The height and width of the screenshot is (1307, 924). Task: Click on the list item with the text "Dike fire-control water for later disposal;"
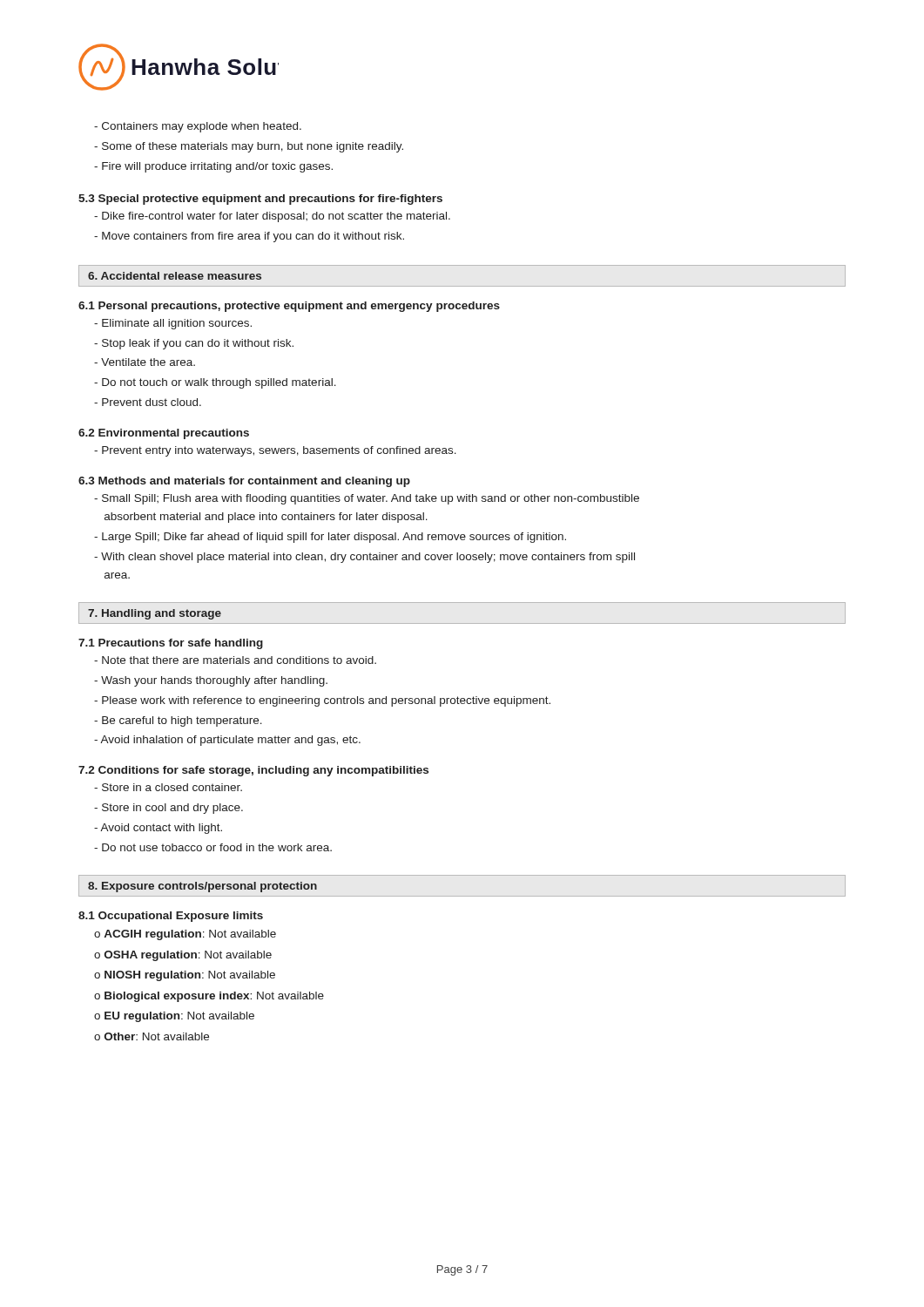point(272,215)
